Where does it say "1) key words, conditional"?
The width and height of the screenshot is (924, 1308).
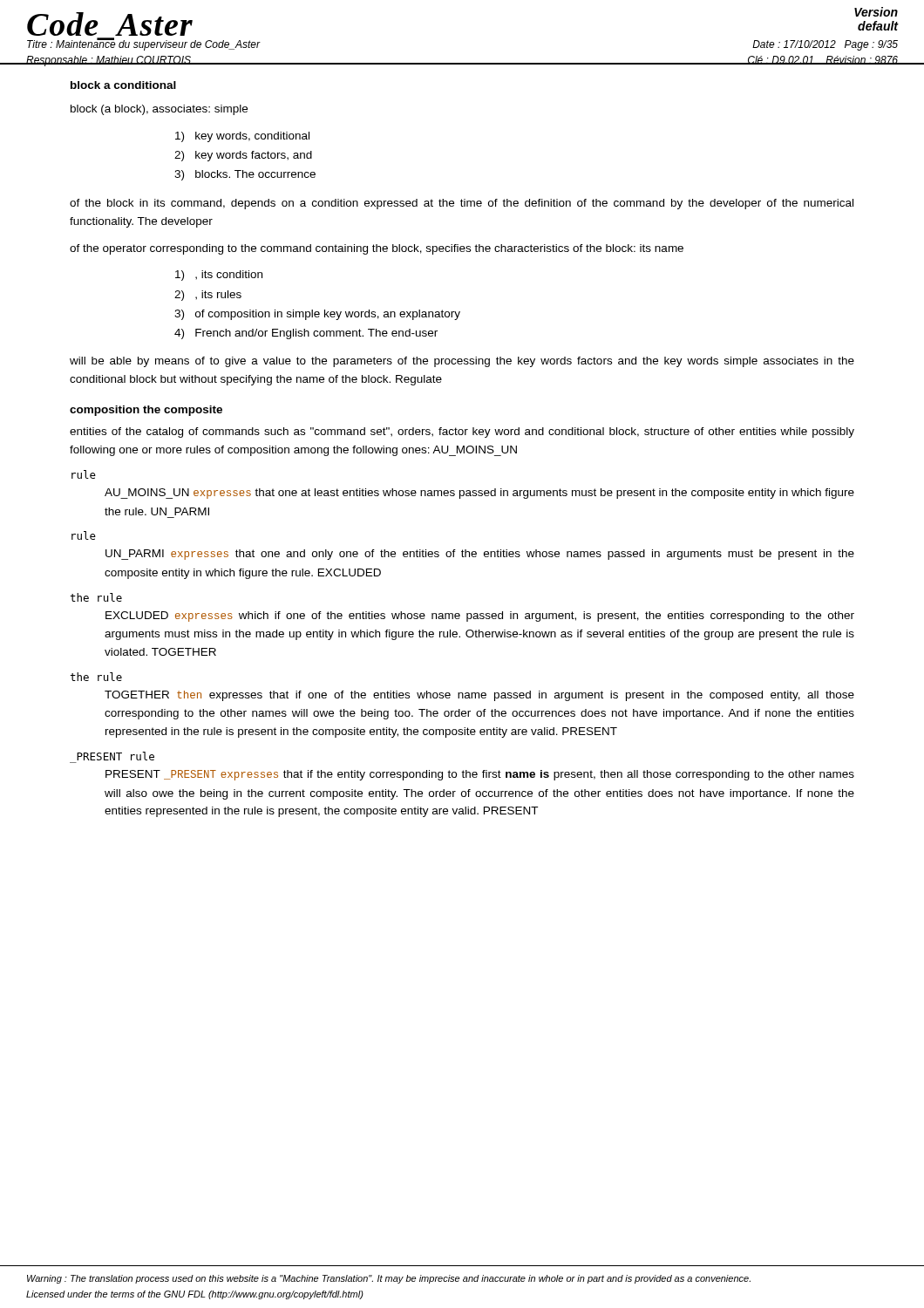(242, 137)
